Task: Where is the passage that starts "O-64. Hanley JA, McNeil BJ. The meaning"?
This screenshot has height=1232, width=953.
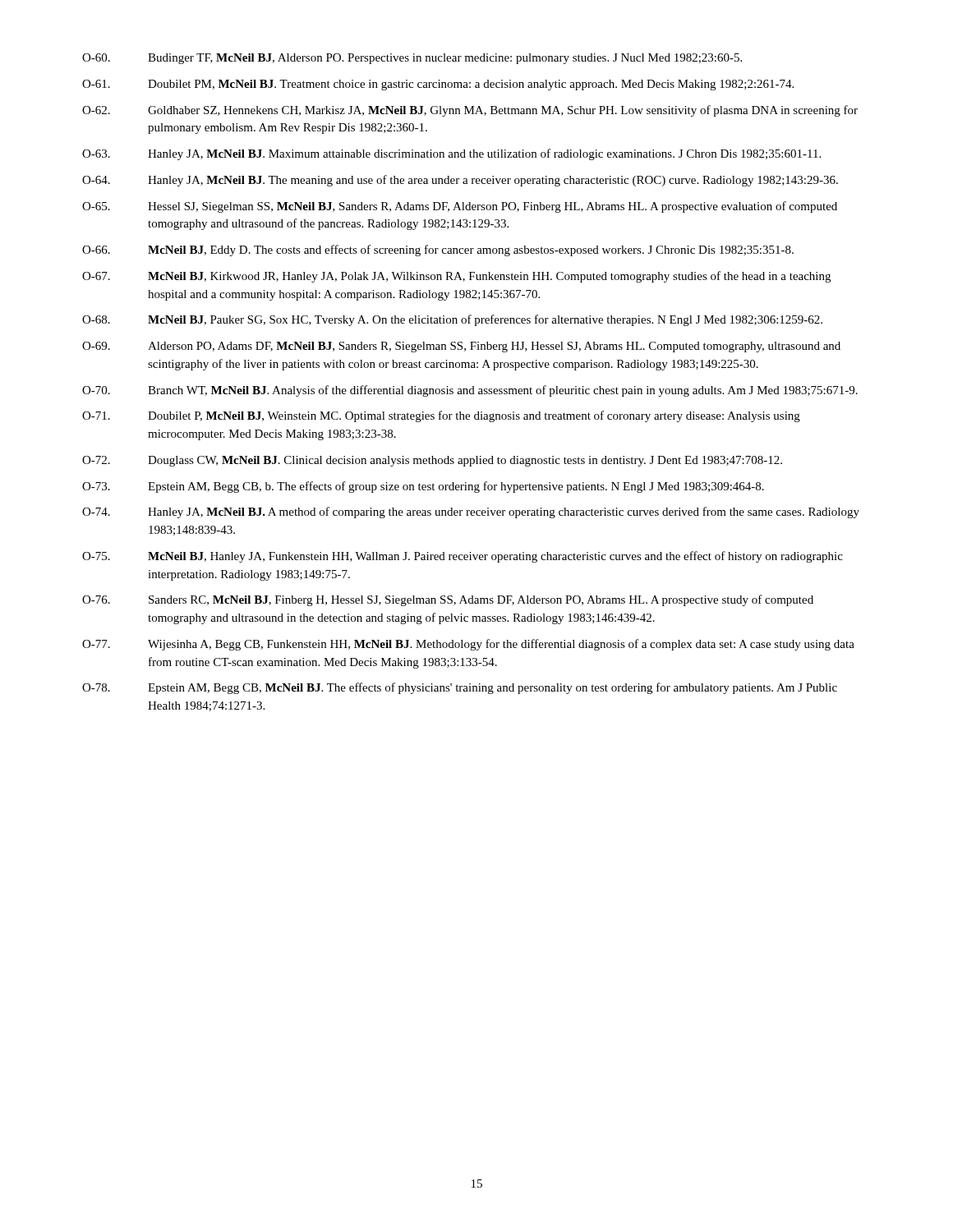Action: pyautogui.click(x=476, y=180)
